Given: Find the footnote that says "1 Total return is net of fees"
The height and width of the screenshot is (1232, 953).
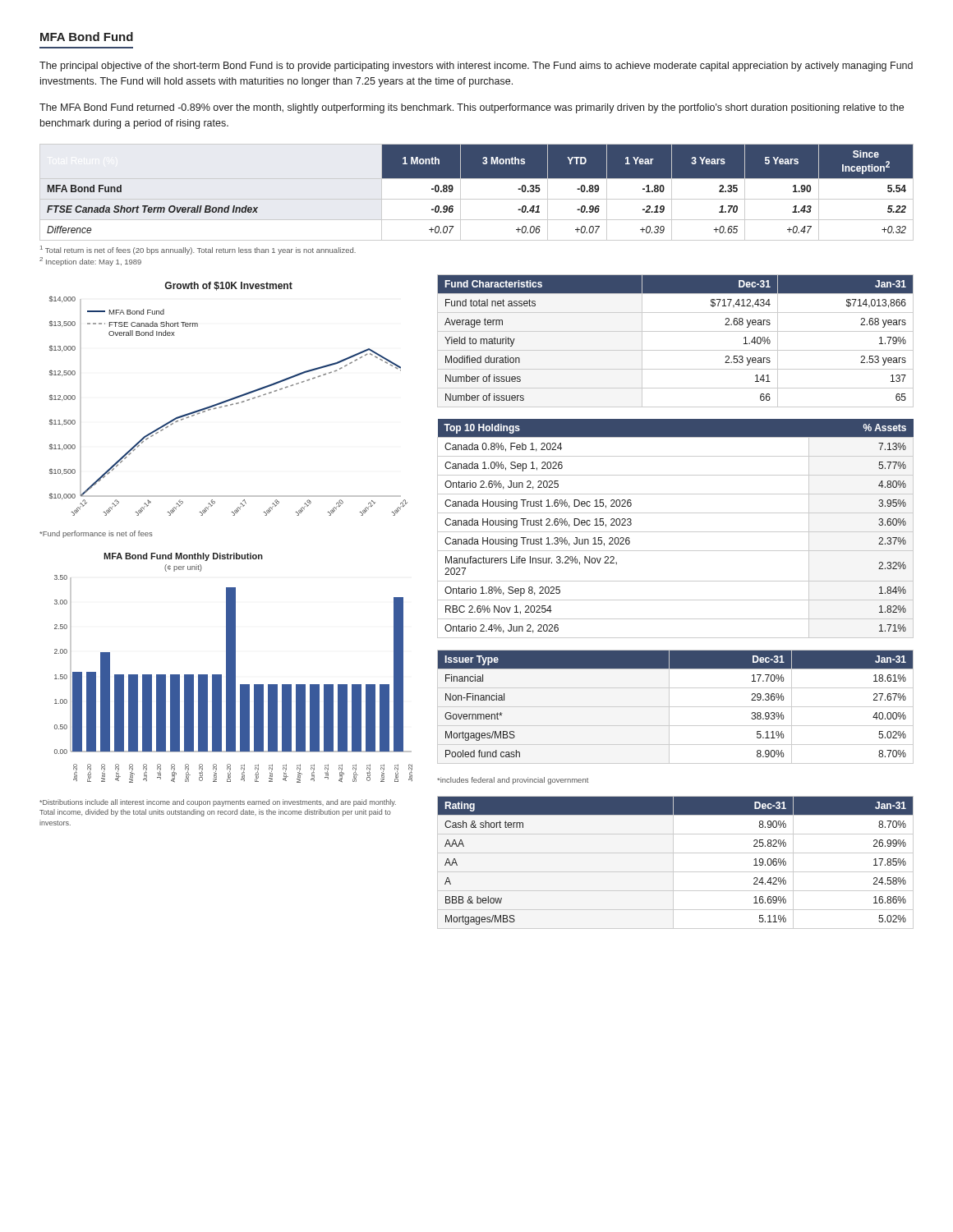Looking at the screenshot, I should [198, 249].
